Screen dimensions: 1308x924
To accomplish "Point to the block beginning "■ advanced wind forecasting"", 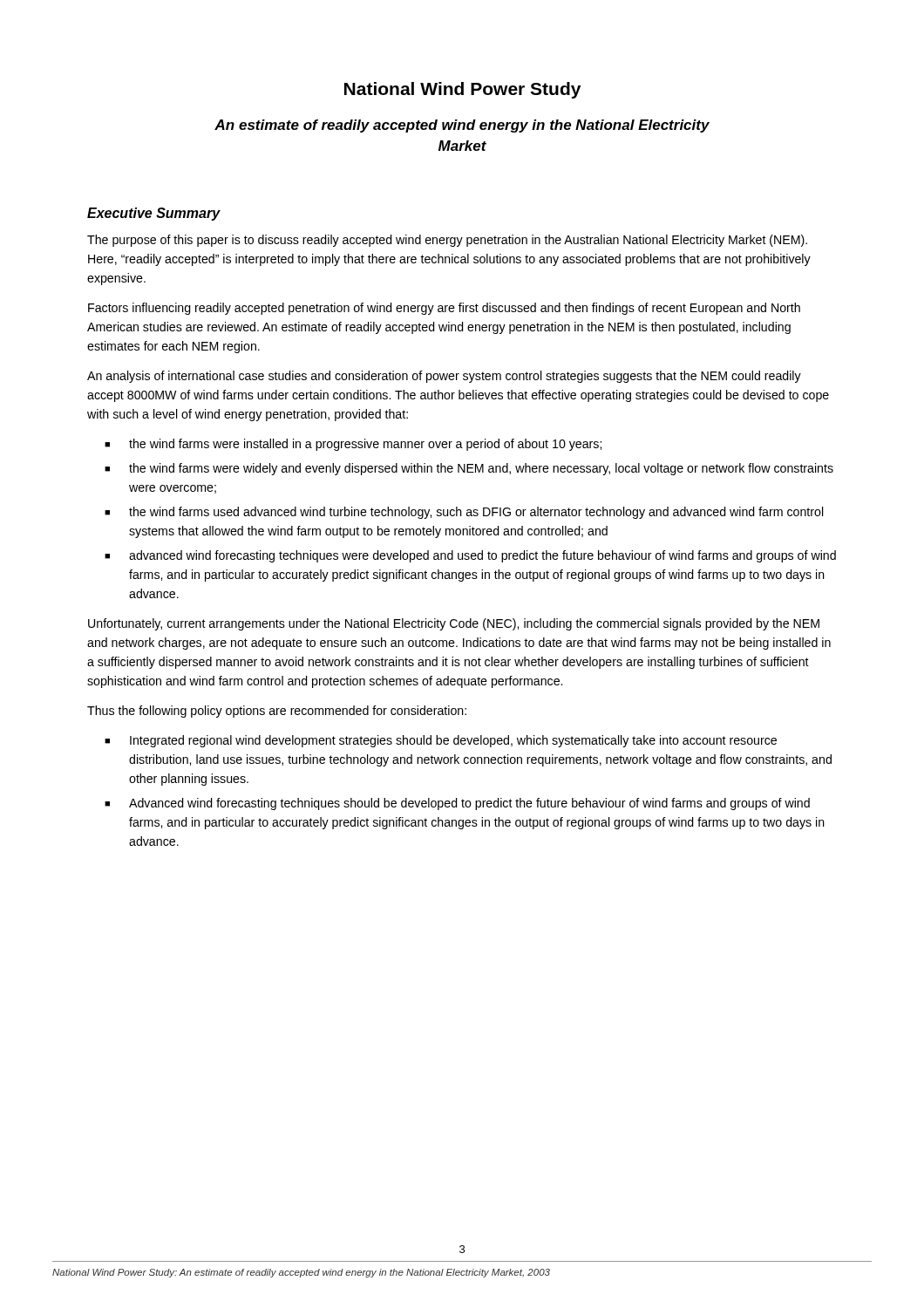I will click(471, 574).
